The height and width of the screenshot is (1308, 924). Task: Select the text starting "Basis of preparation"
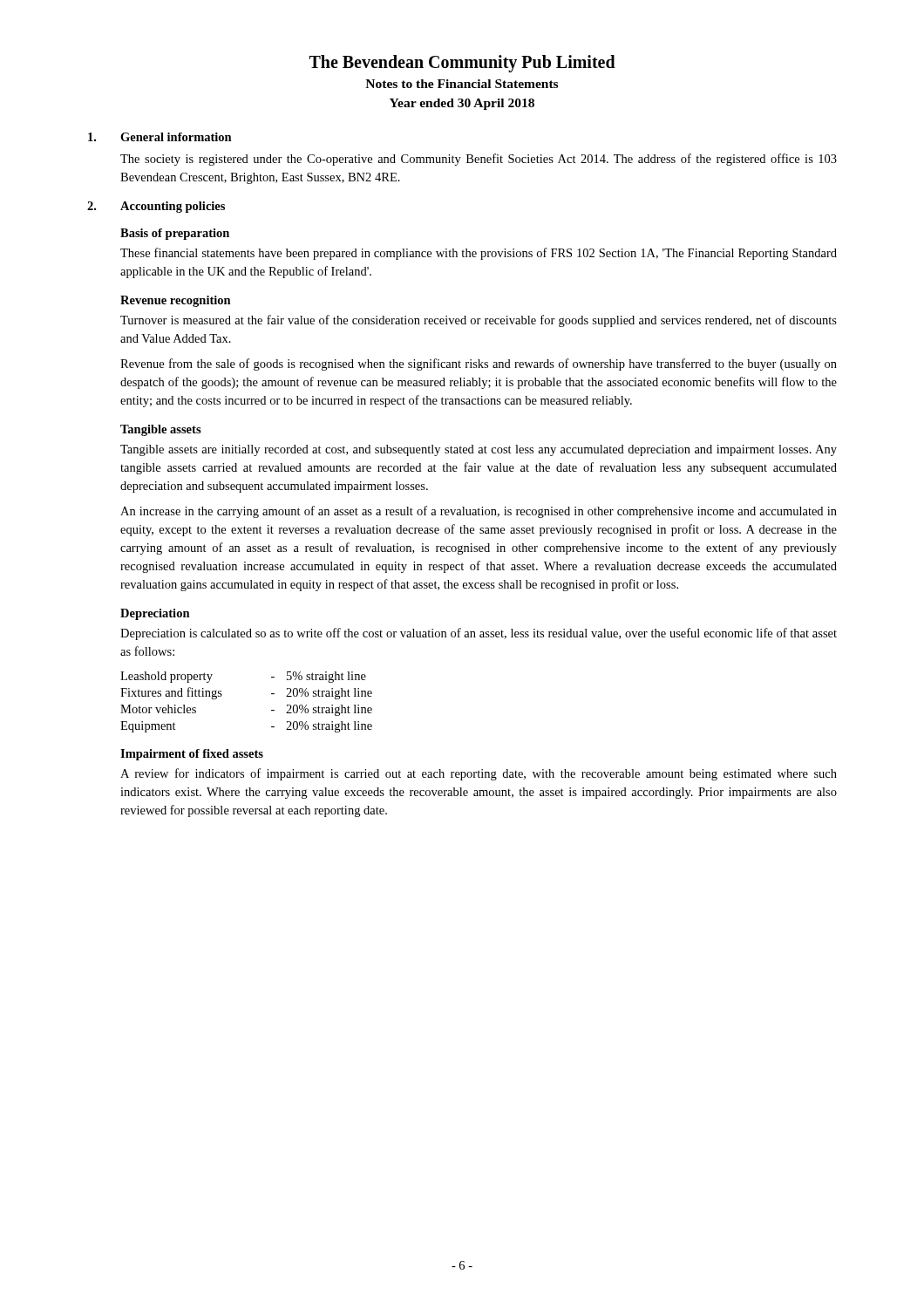click(175, 233)
